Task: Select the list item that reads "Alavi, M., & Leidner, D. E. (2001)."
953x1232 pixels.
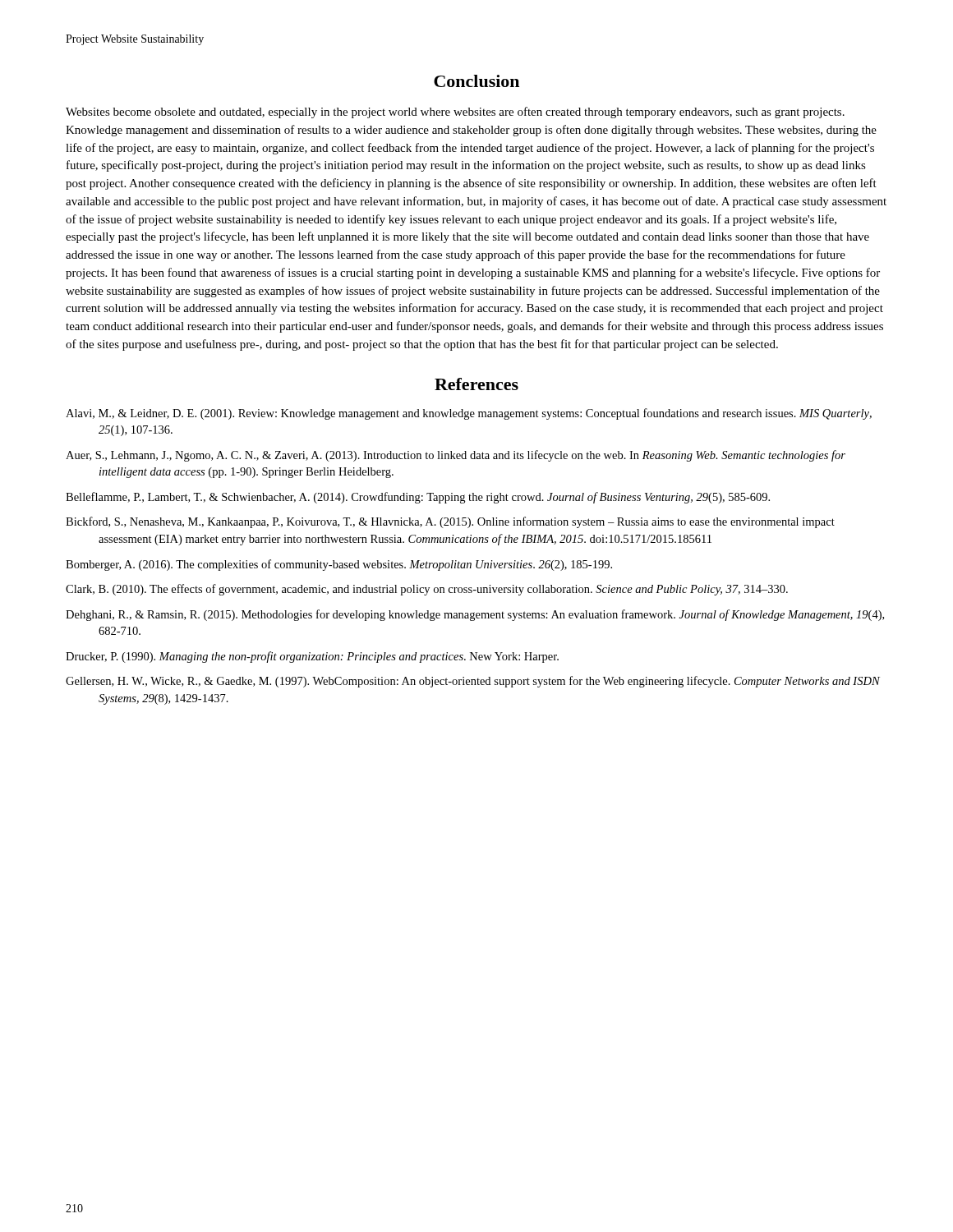Action: (469, 421)
